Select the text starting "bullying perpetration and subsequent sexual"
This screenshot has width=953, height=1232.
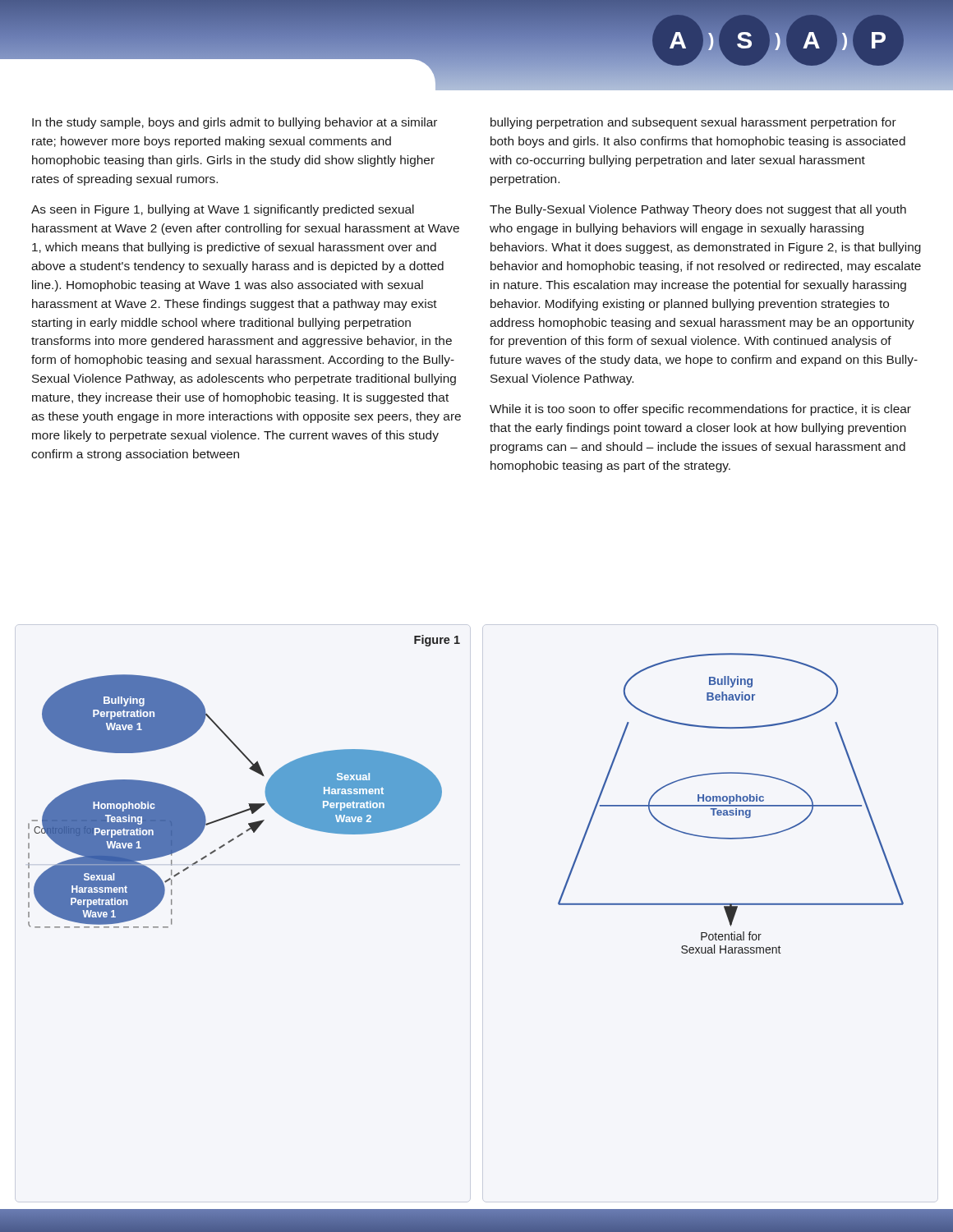click(x=698, y=150)
